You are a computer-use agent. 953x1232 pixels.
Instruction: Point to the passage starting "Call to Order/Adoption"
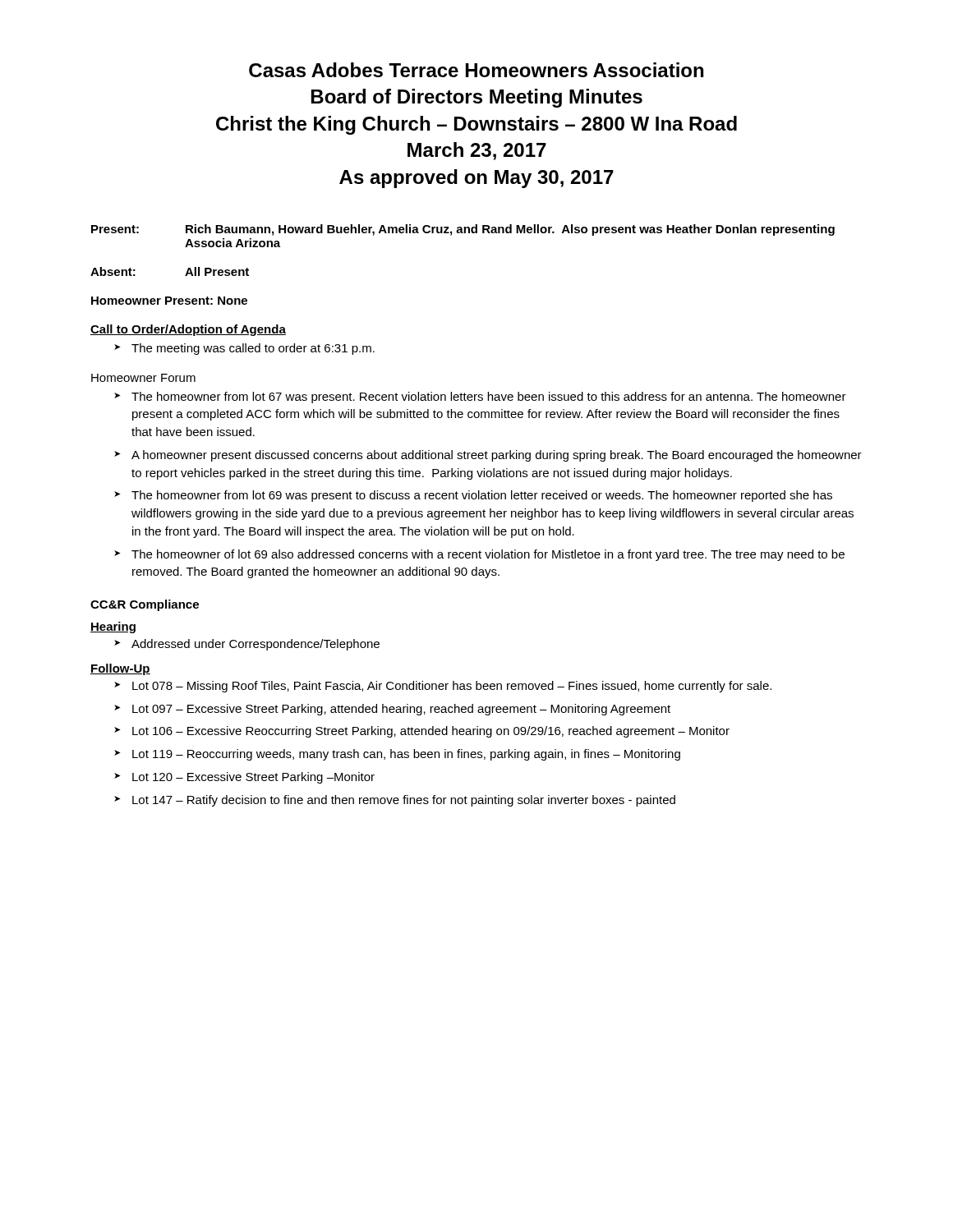pyautogui.click(x=188, y=329)
